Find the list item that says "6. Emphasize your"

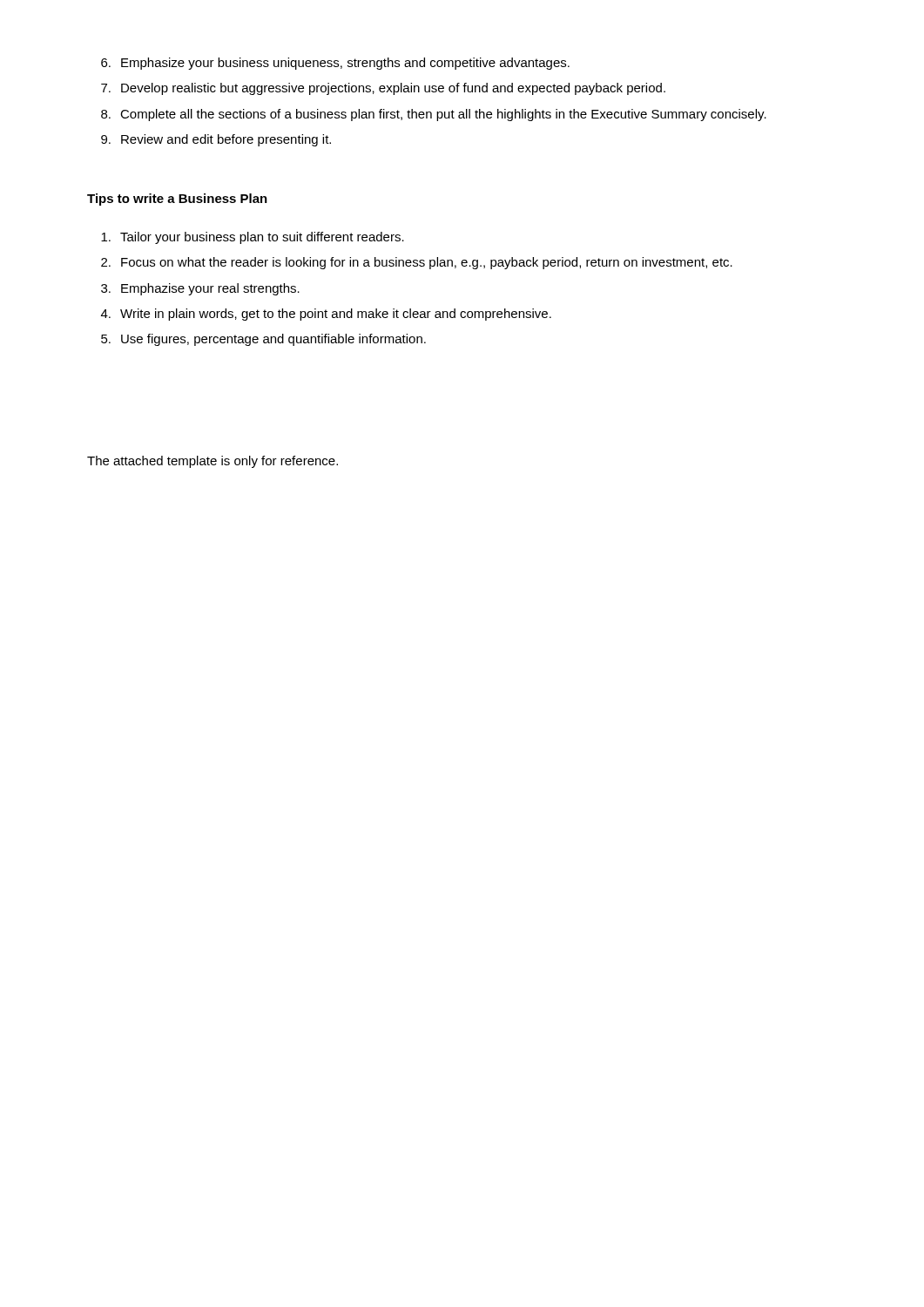click(462, 62)
